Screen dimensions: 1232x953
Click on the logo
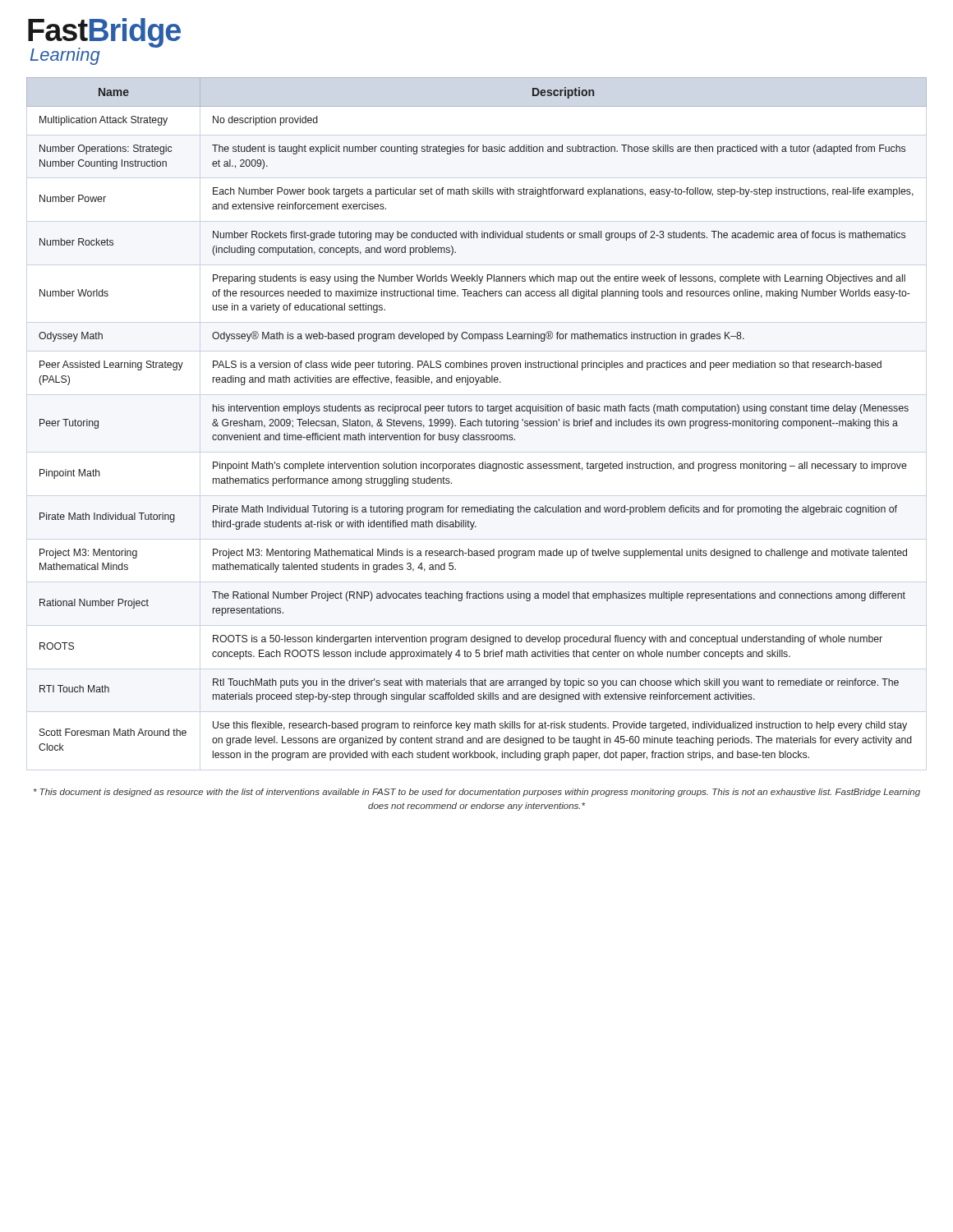tap(476, 40)
